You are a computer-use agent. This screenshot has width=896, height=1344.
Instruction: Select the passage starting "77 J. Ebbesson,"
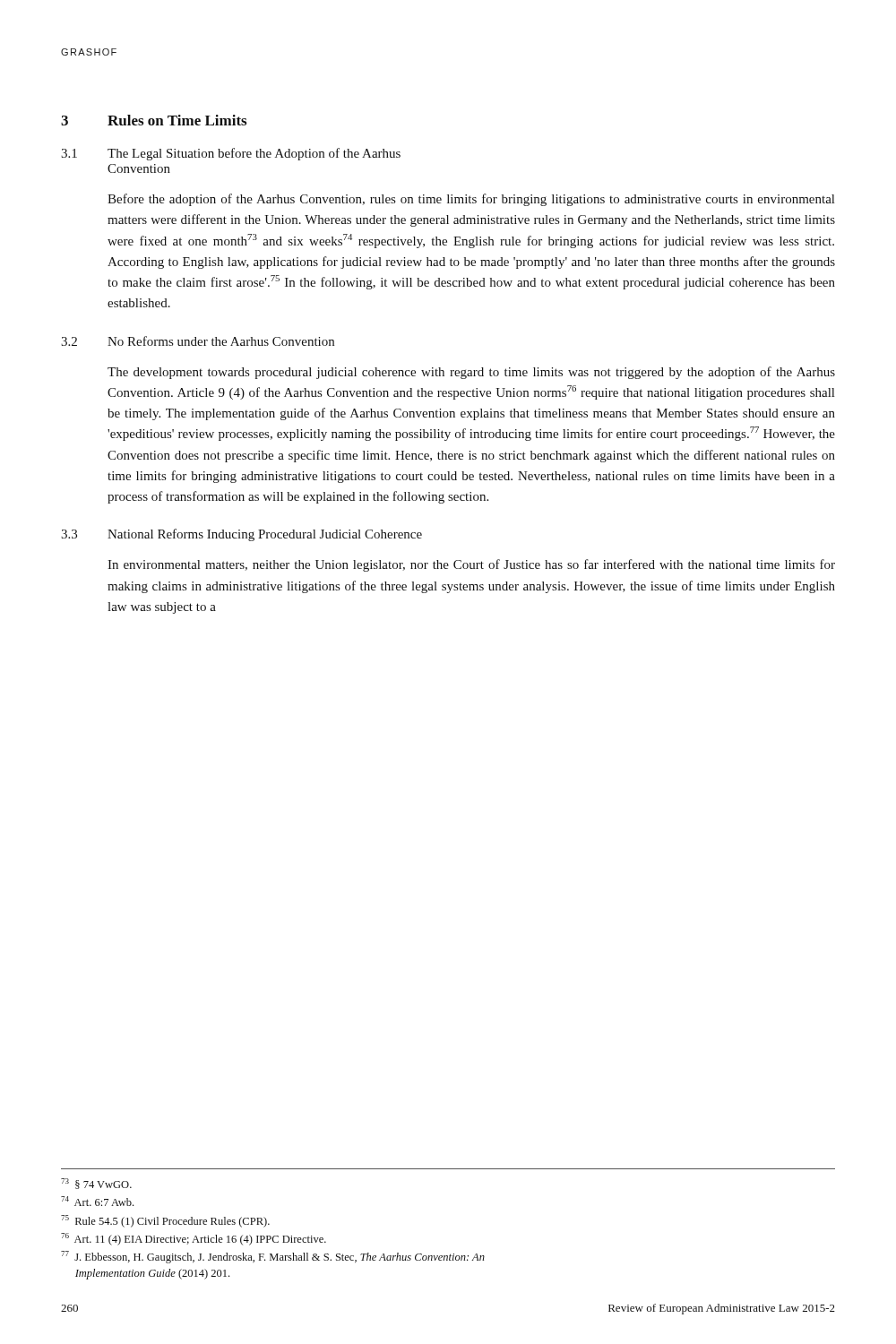(x=273, y=1264)
